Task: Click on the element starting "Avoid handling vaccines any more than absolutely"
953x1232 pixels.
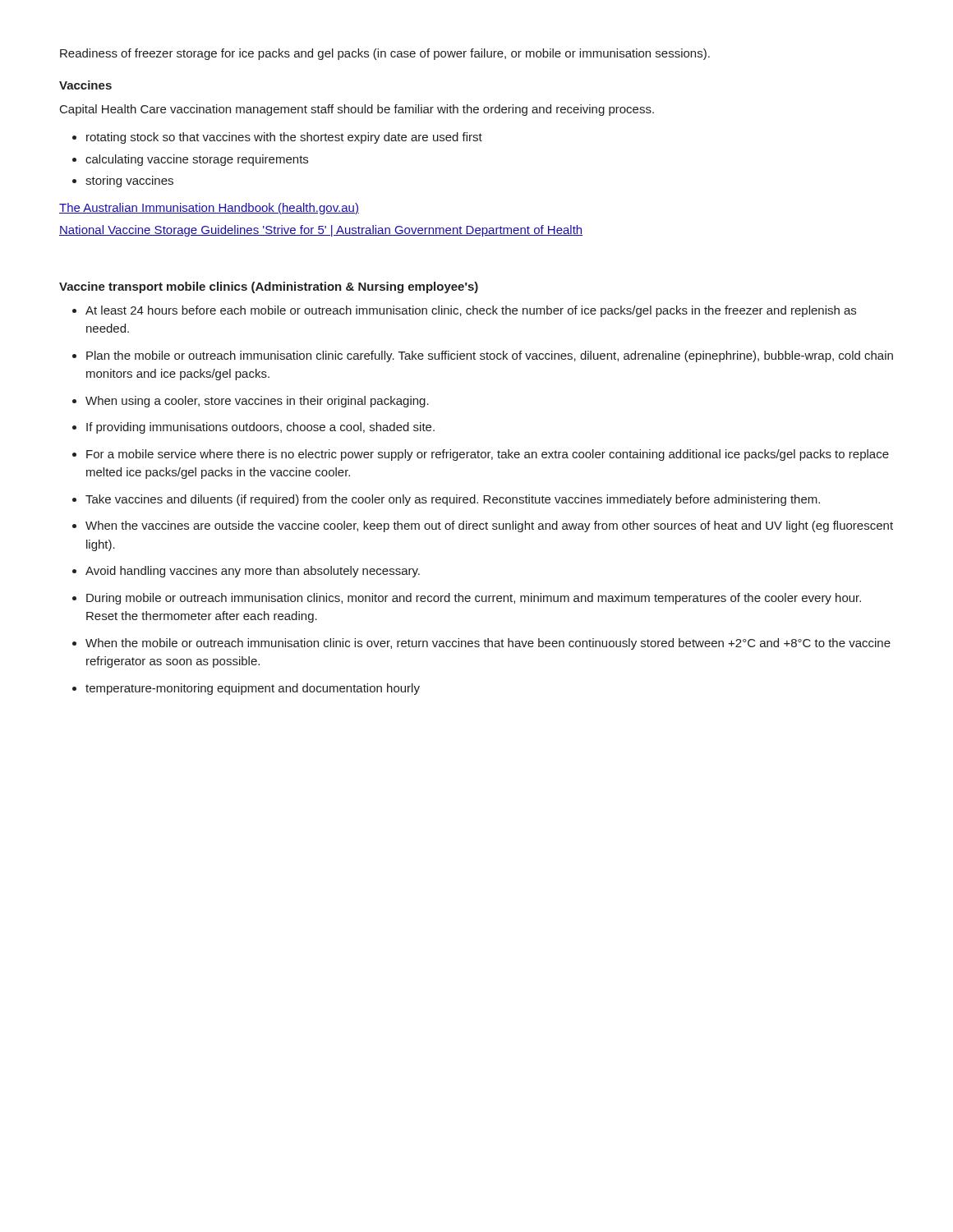Action: point(253,570)
